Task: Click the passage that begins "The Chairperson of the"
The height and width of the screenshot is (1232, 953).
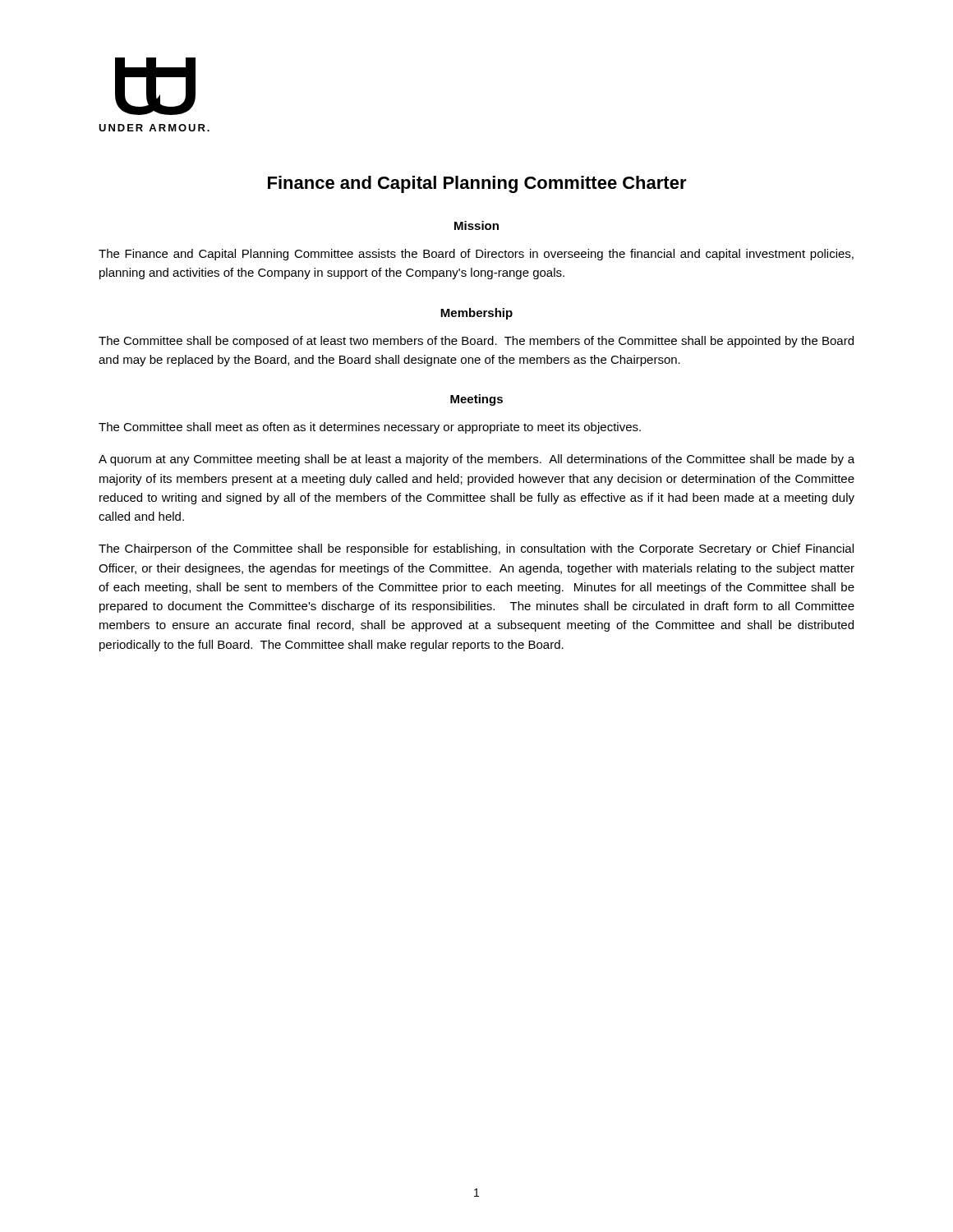Action: pyautogui.click(x=476, y=596)
